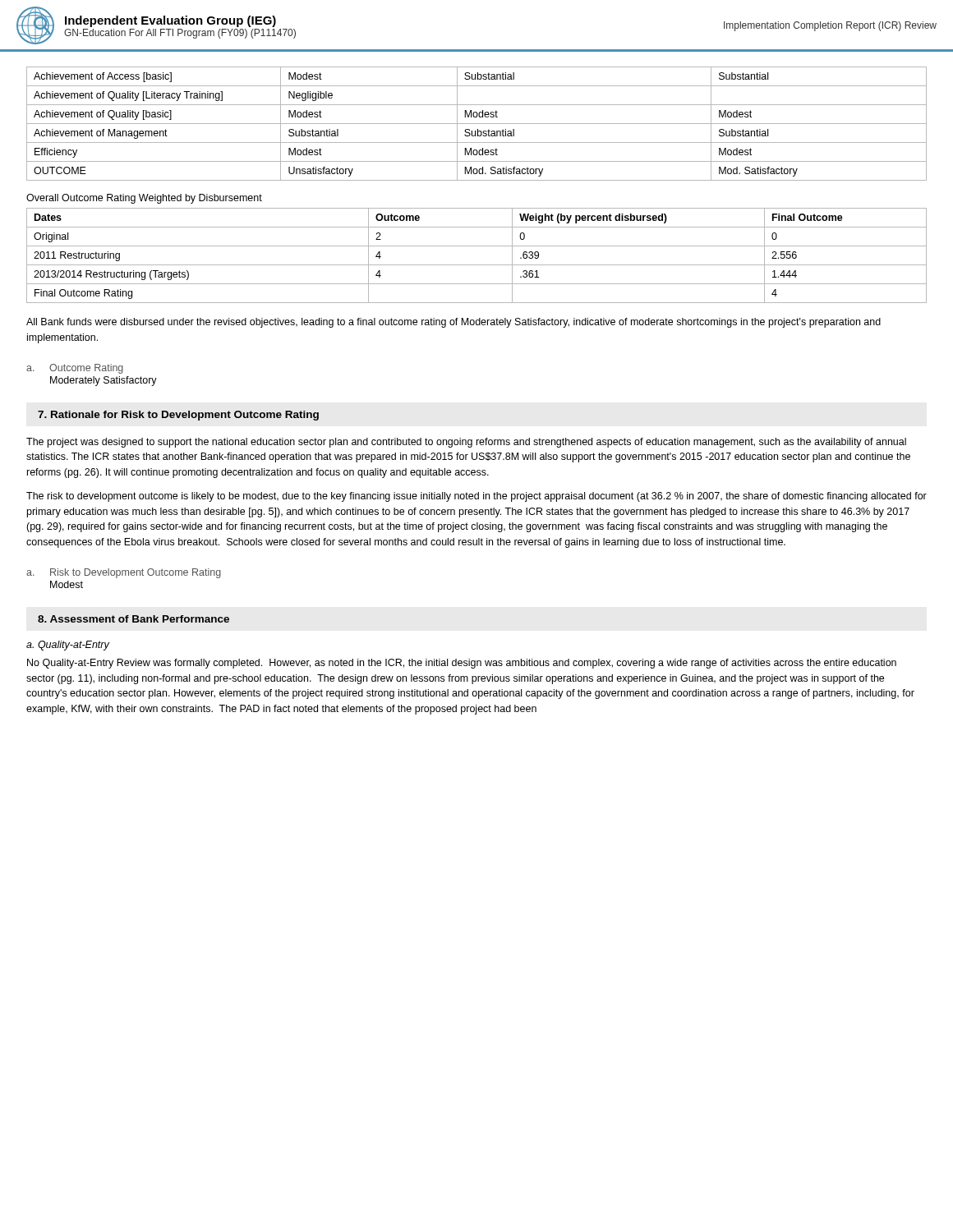Find the caption that says "Overall Outcome Rating Weighted by Disbursement"

pyautogui.click(x=144, y=198)
